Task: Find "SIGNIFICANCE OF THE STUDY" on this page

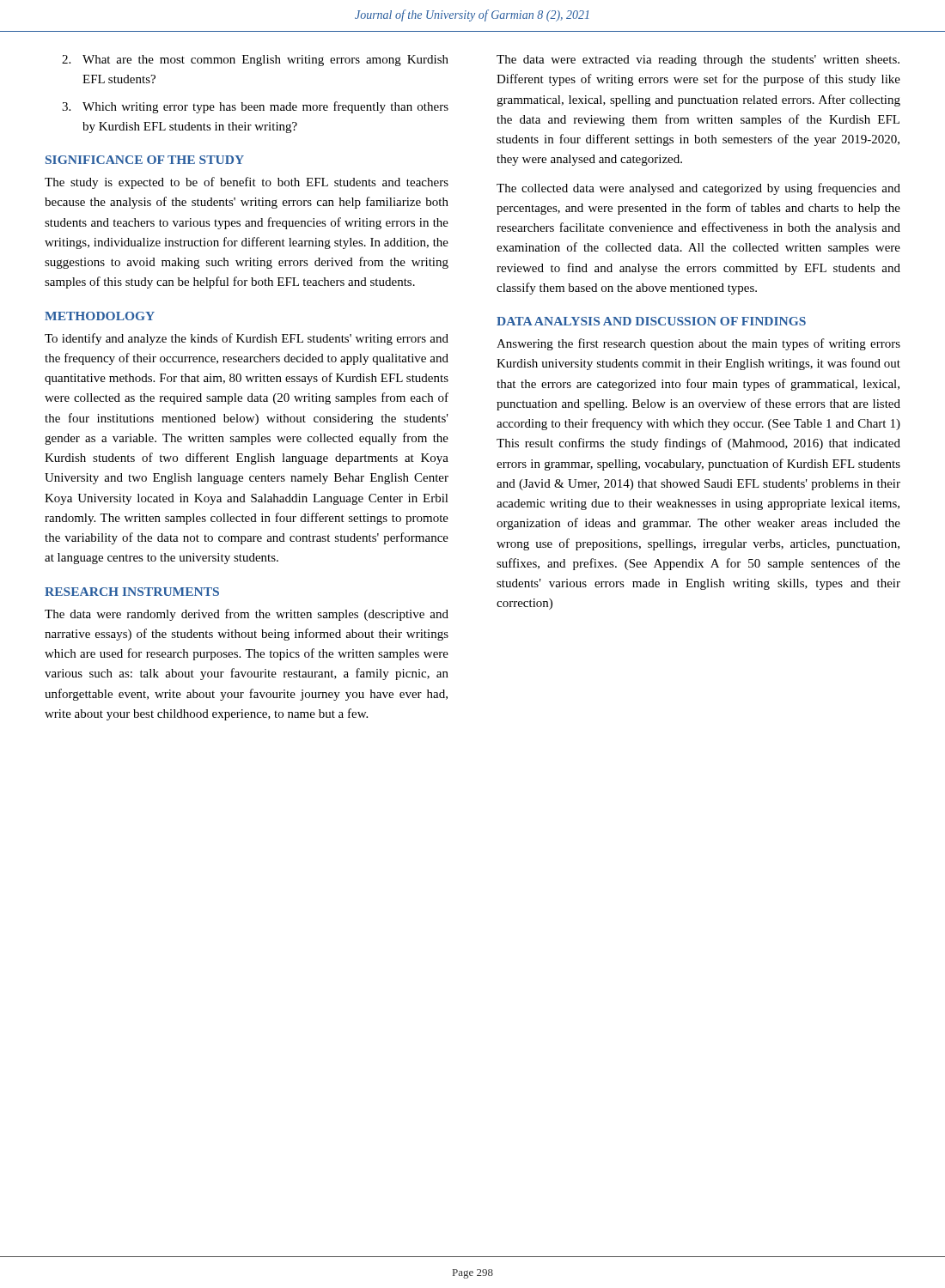Action: (144, 159)
